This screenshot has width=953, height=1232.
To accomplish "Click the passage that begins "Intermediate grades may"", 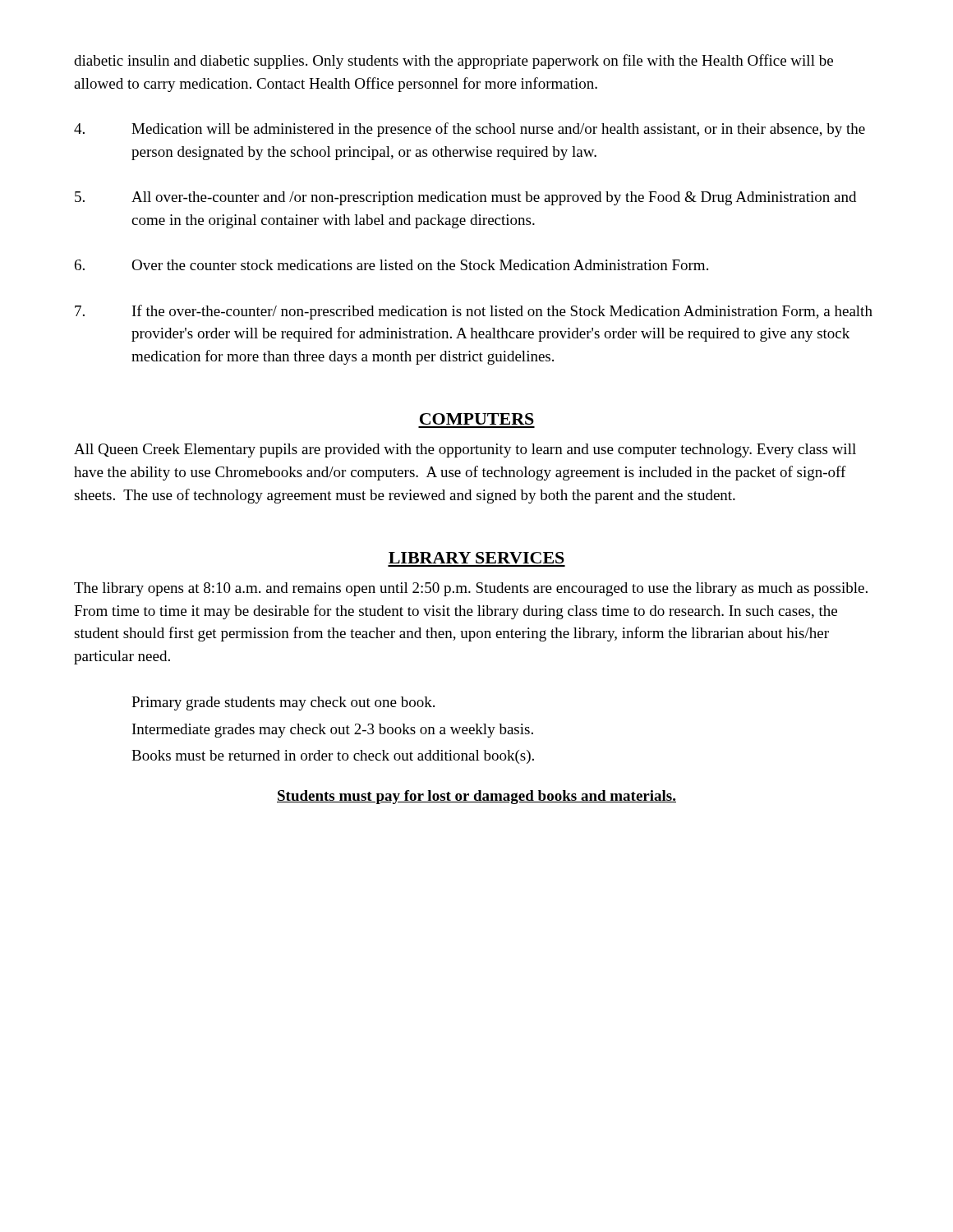I will (333, 729).
